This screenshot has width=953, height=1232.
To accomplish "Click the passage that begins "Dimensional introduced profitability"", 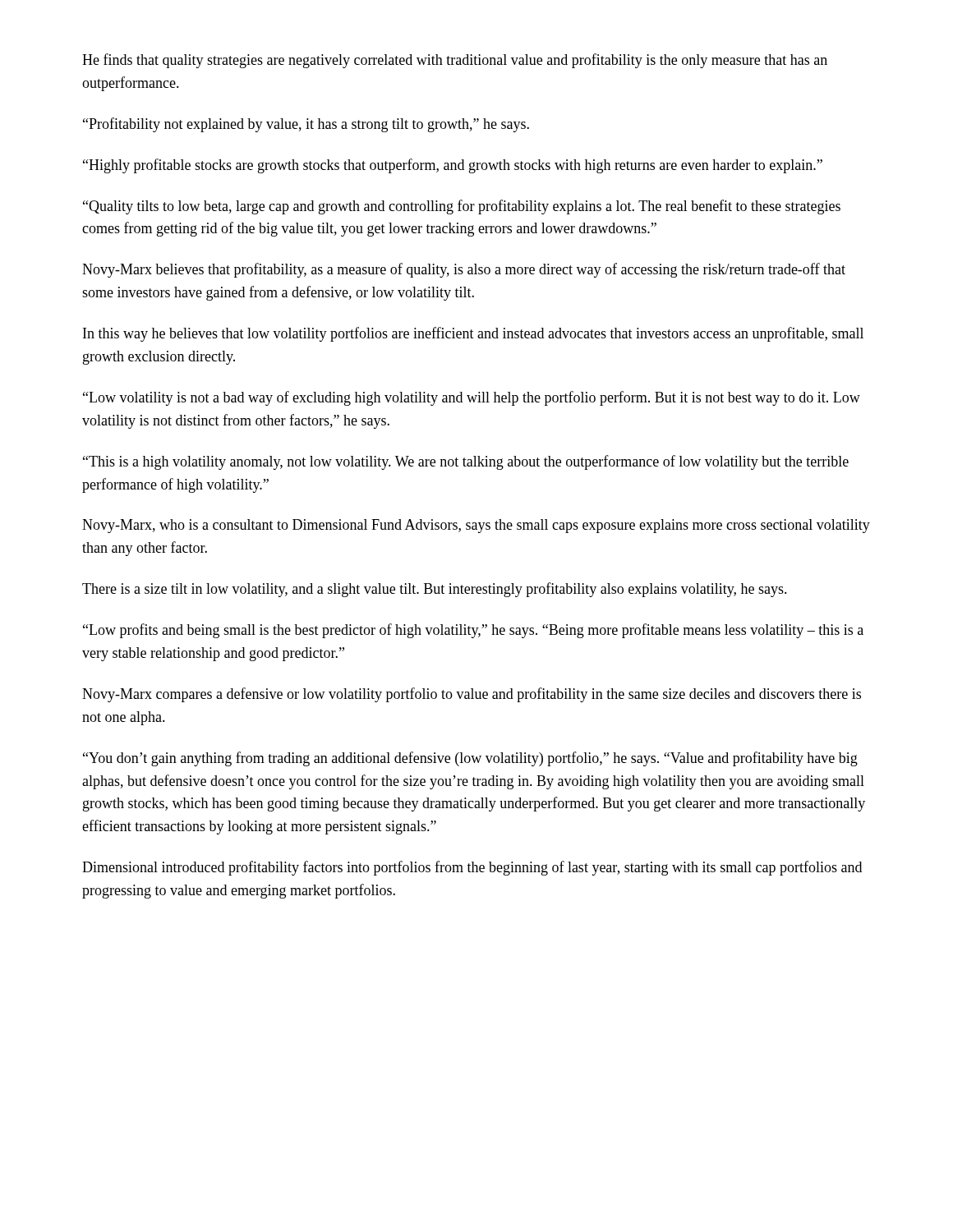I will pos(472,879).
